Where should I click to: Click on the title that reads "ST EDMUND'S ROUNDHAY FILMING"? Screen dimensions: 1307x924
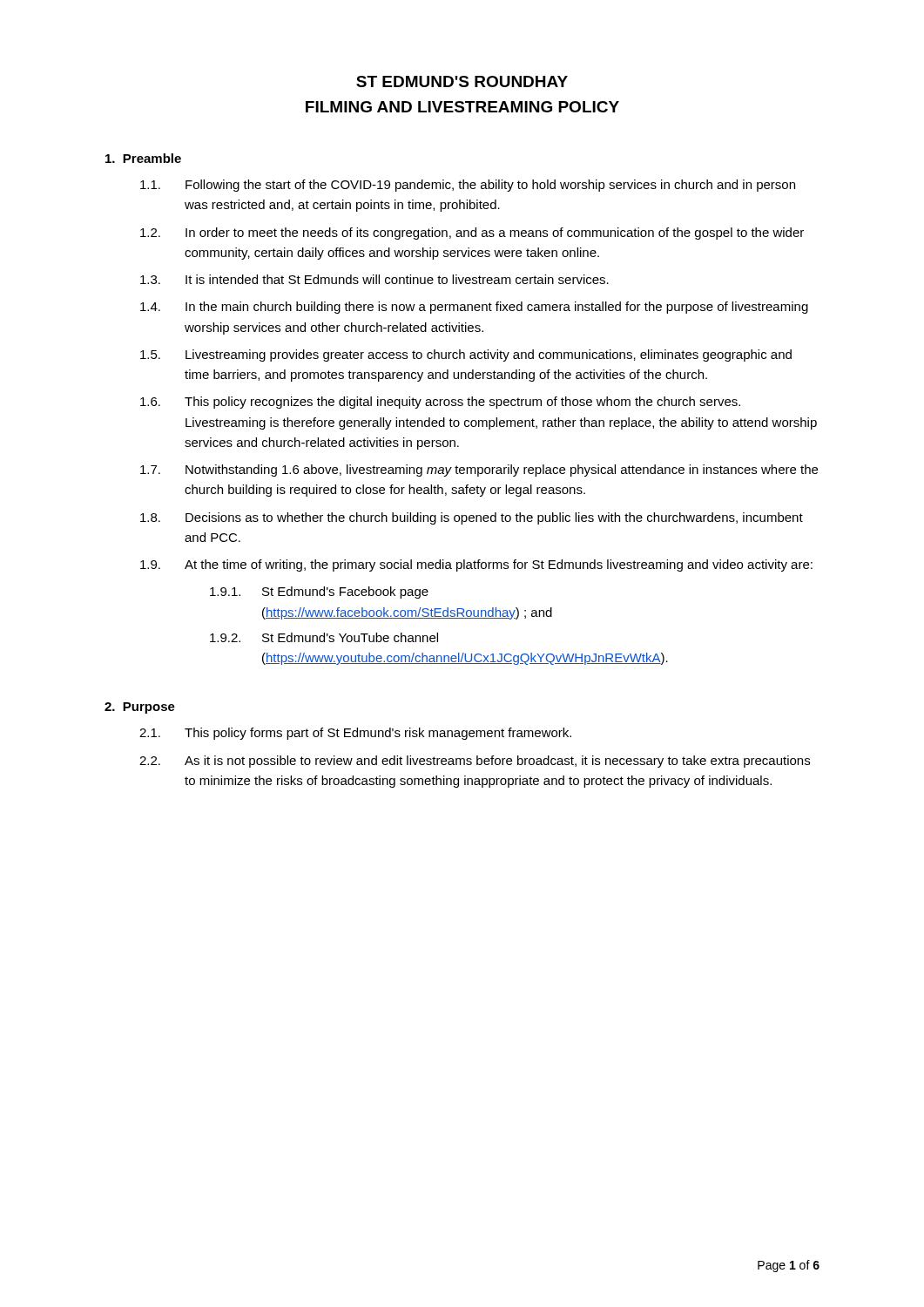462,94
